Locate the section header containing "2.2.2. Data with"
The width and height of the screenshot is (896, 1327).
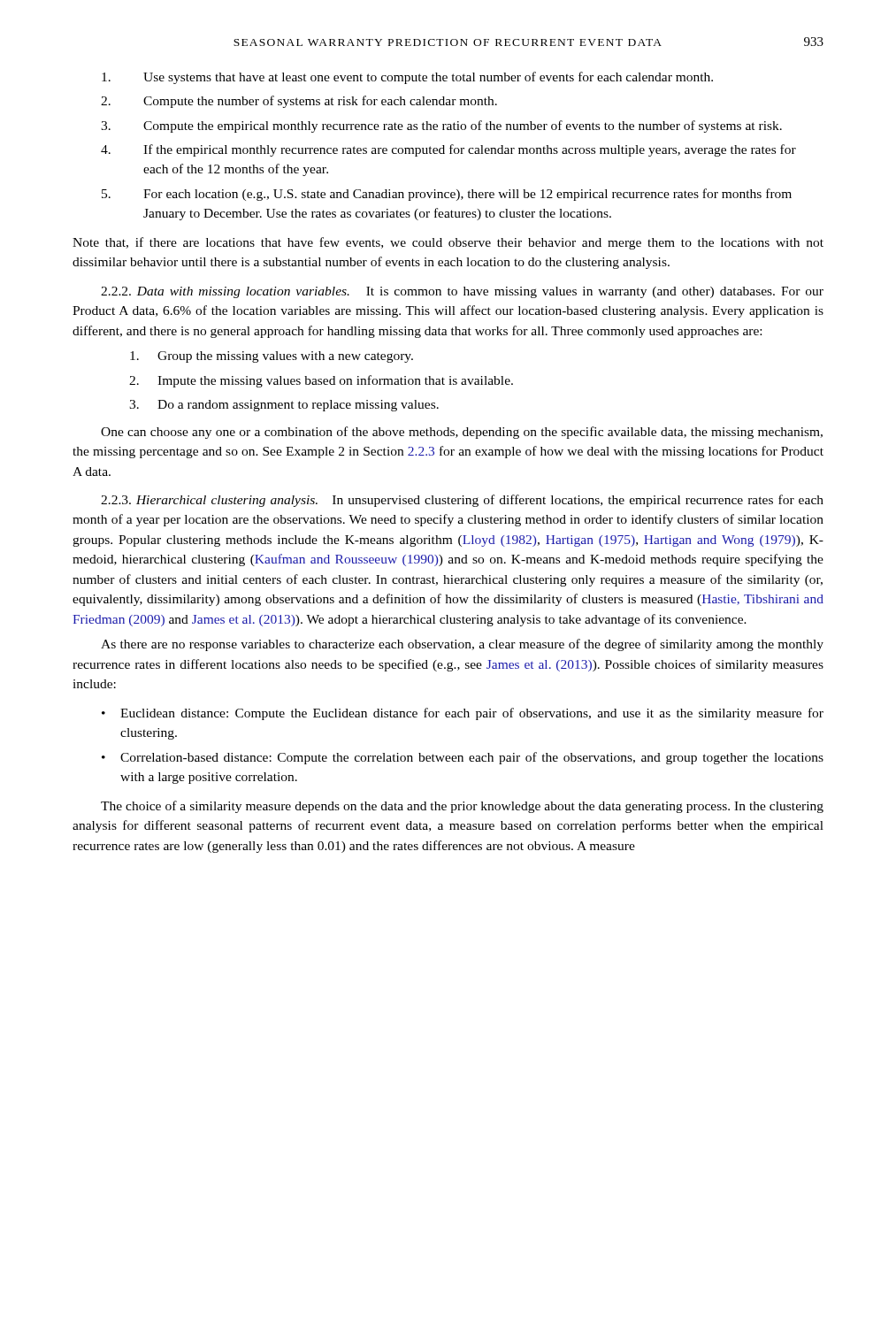448,310
